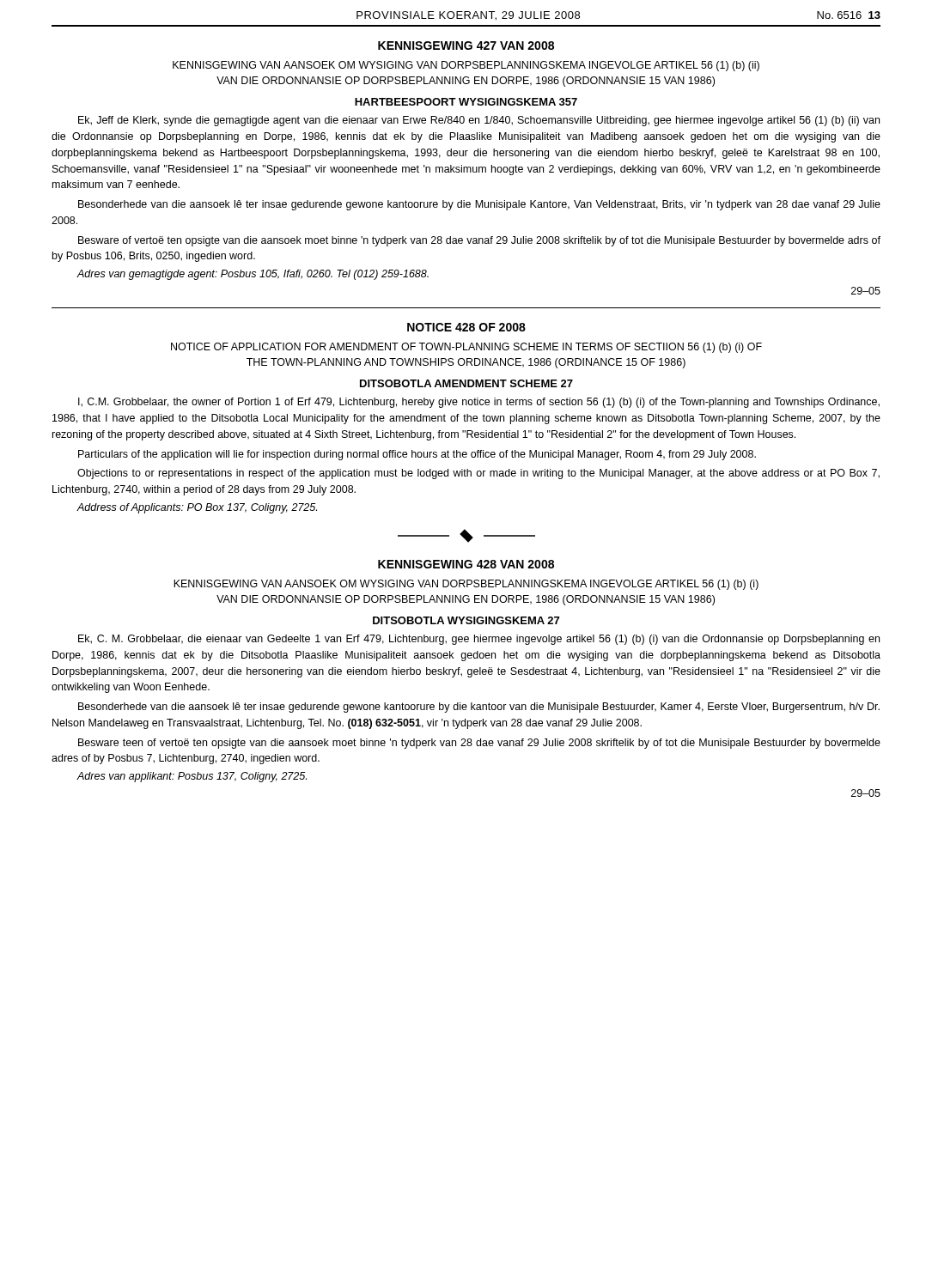932x1288 pixels.
Task: Find the text block that says "I, C.M. Grobbelaar, the owner of"
Action: [x=466, y=418]
